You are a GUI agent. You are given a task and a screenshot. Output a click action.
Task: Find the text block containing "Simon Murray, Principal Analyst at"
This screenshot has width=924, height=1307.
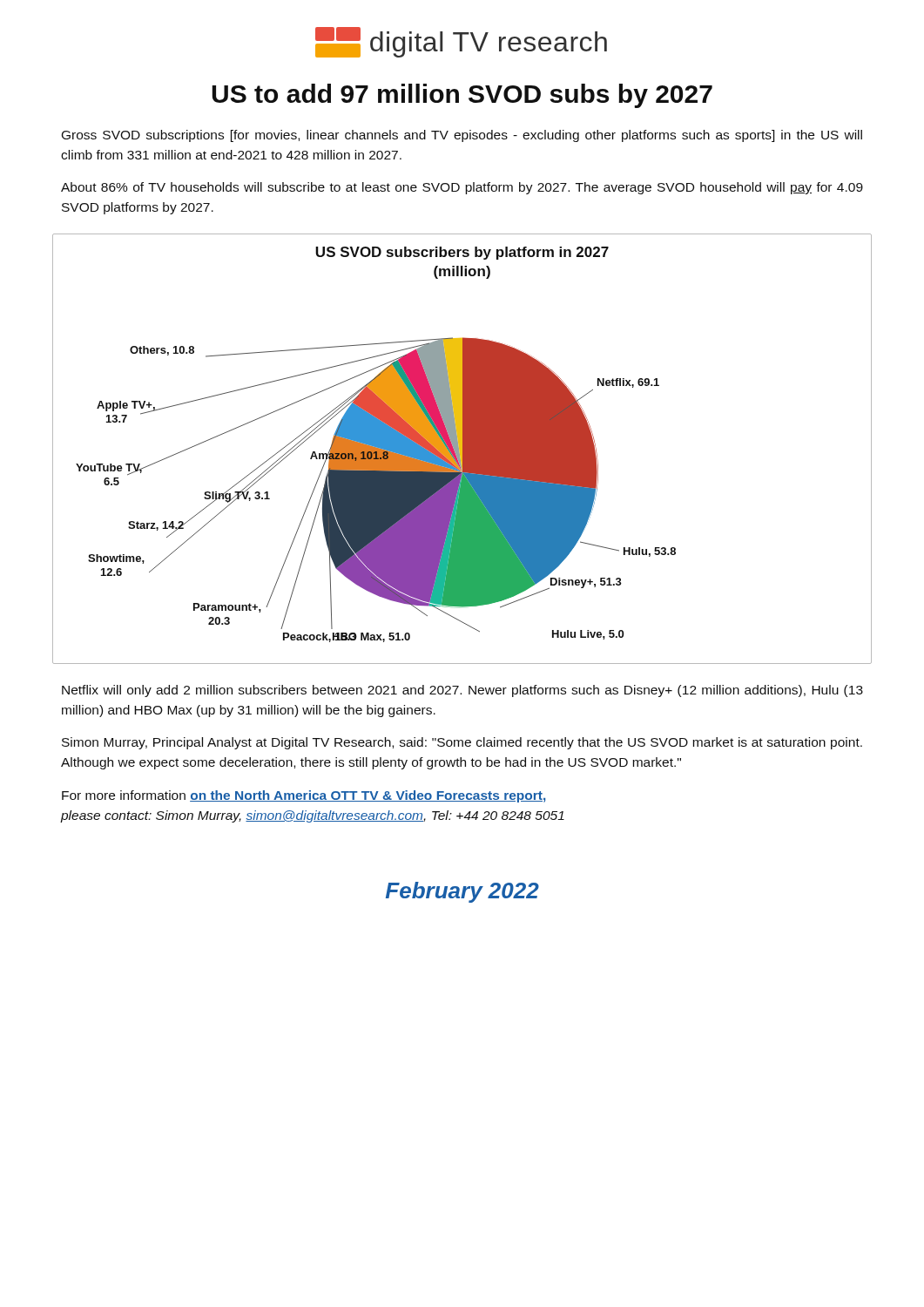462,752
